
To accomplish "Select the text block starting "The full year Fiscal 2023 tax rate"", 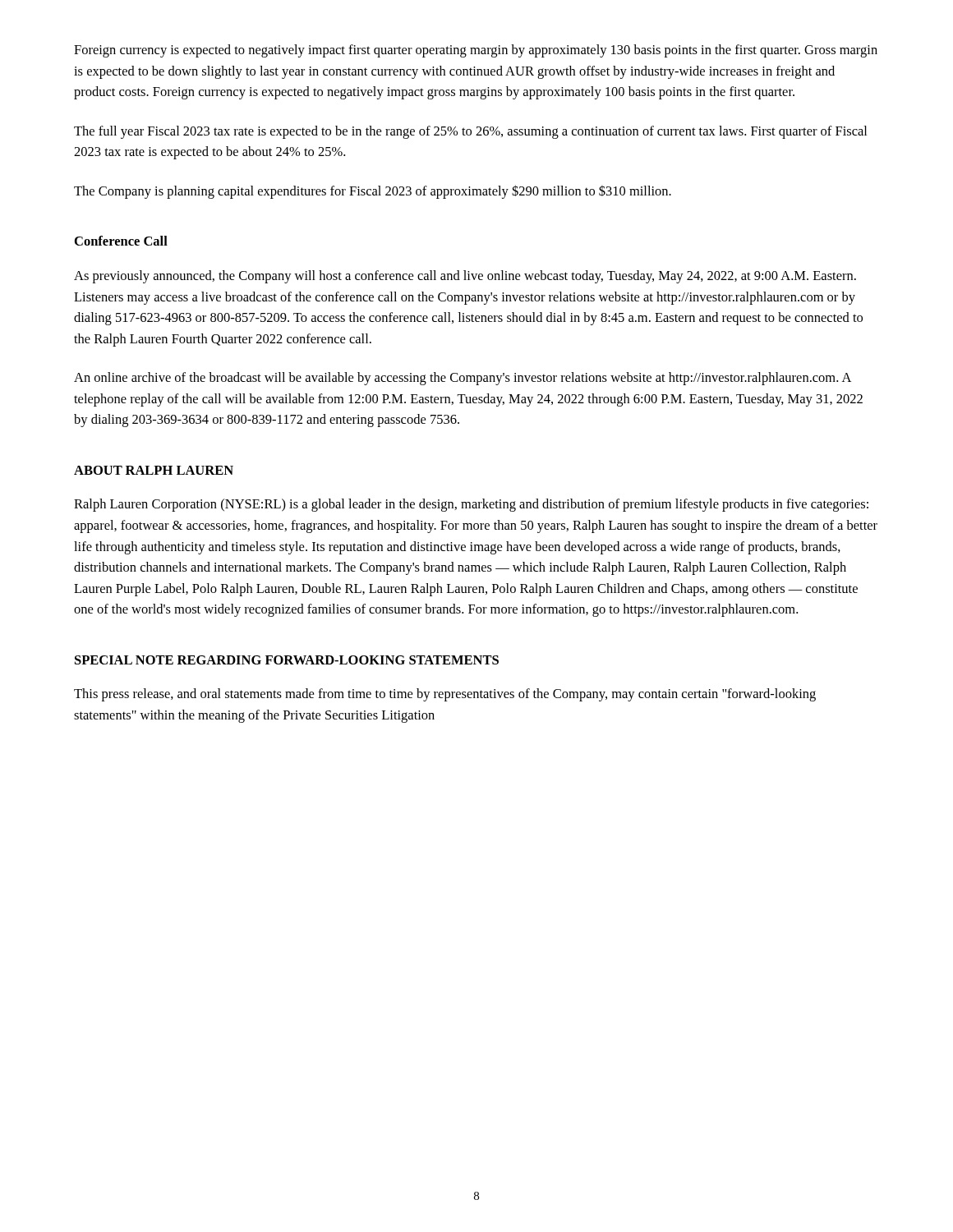I will point(471,141).
